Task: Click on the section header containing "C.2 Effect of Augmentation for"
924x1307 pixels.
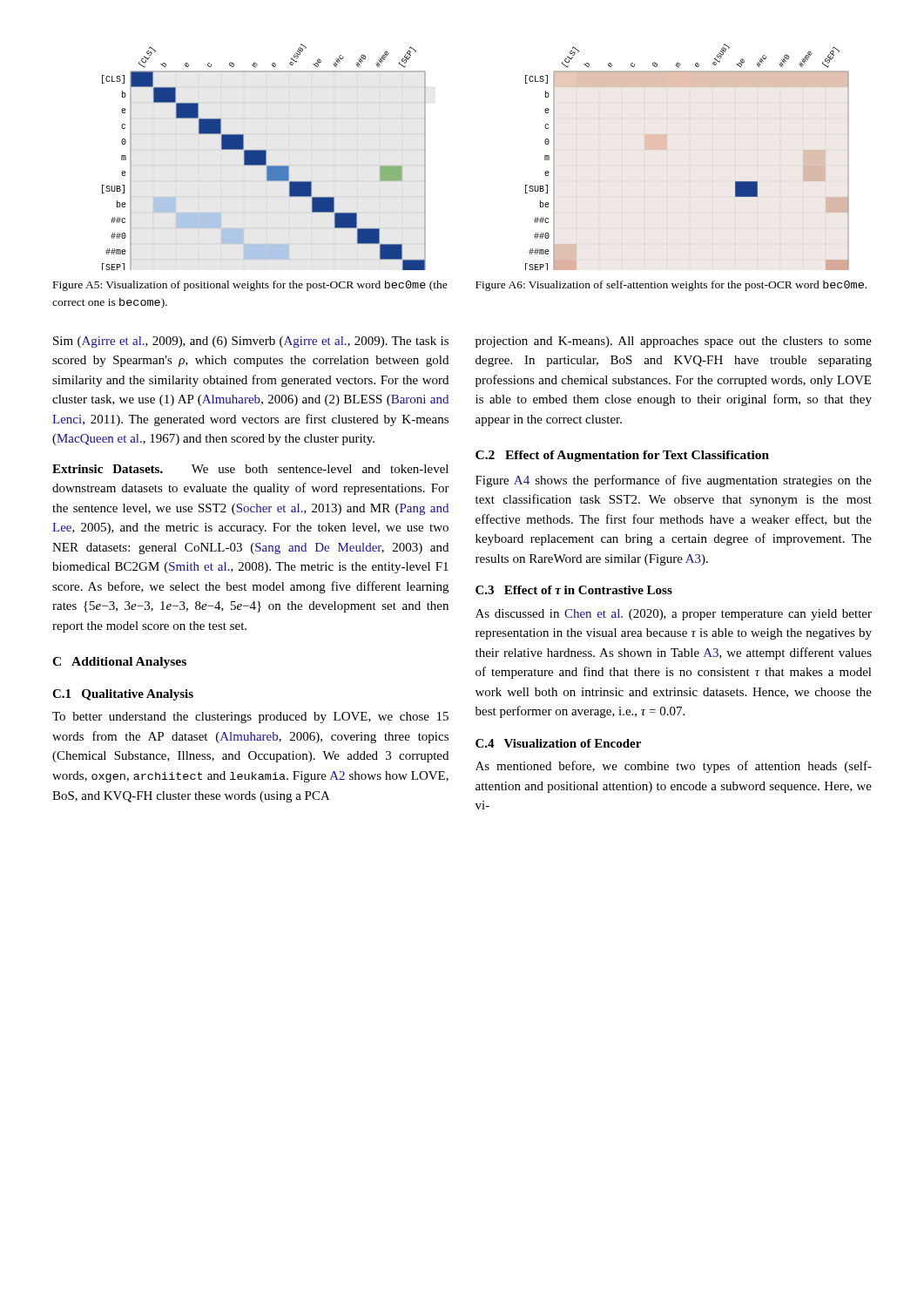Action: point(622,455)
